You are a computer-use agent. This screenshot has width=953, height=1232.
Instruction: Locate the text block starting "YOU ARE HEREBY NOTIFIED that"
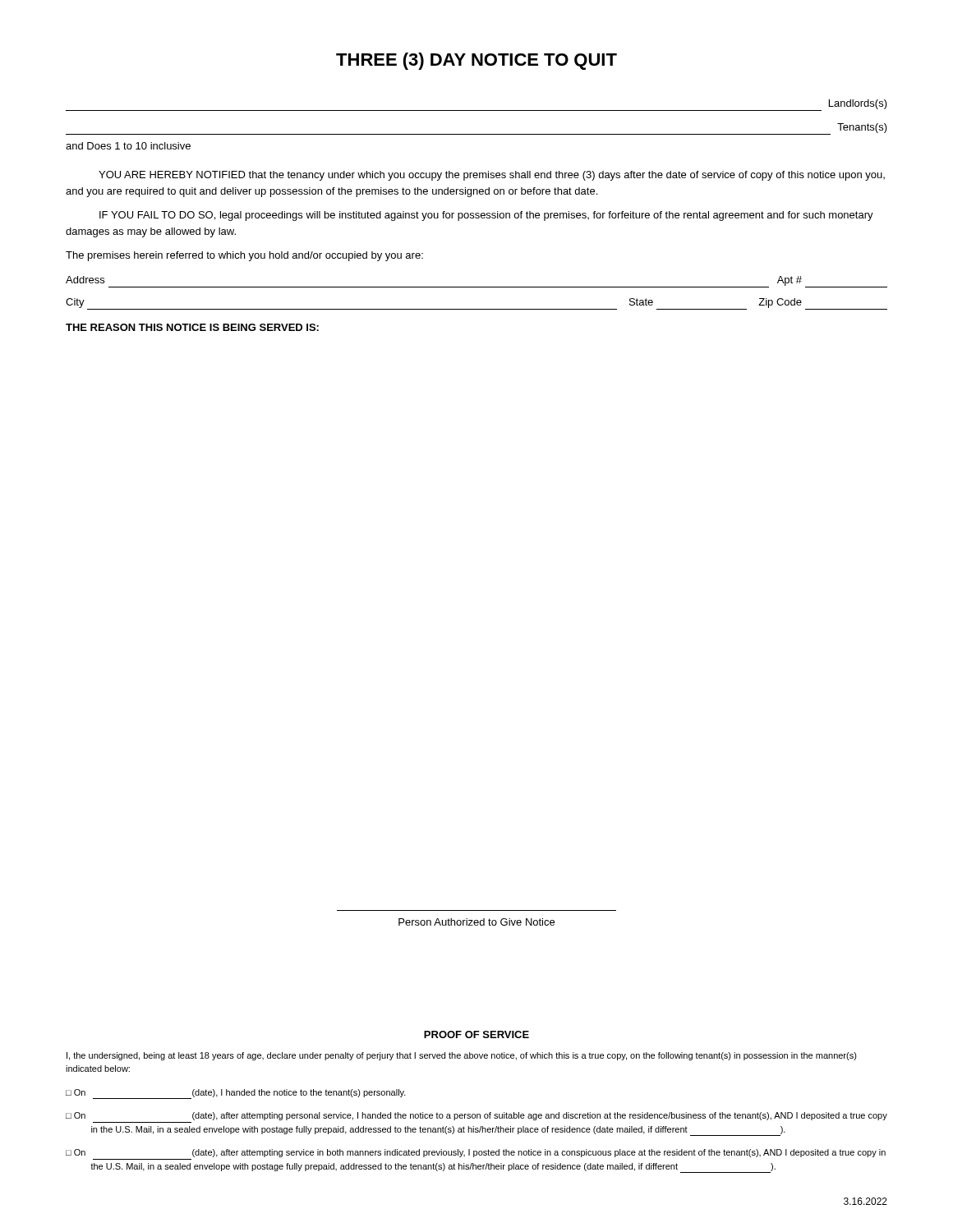(476, 183)
